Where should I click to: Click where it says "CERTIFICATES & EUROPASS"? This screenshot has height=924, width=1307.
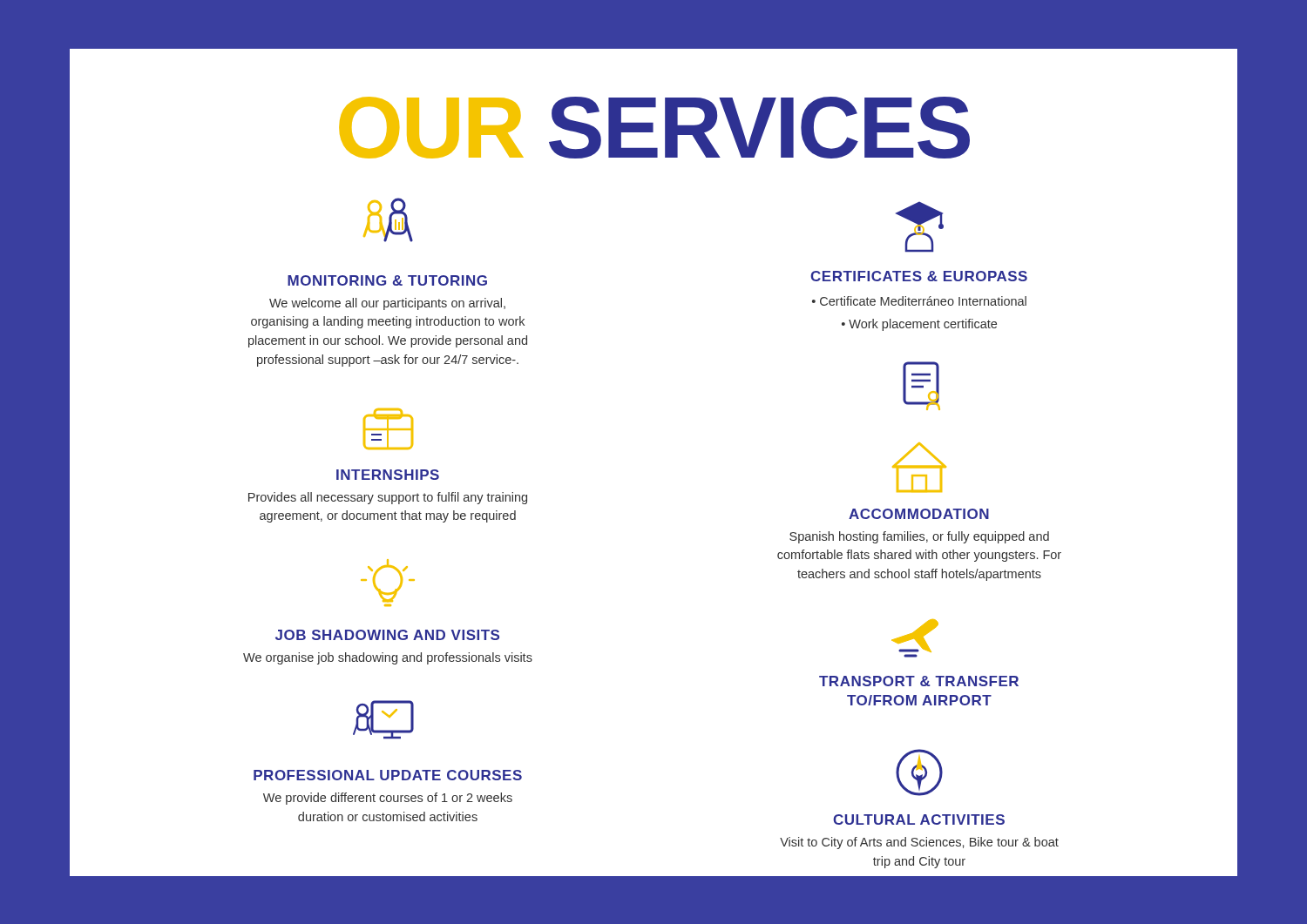tap(919, 276)
